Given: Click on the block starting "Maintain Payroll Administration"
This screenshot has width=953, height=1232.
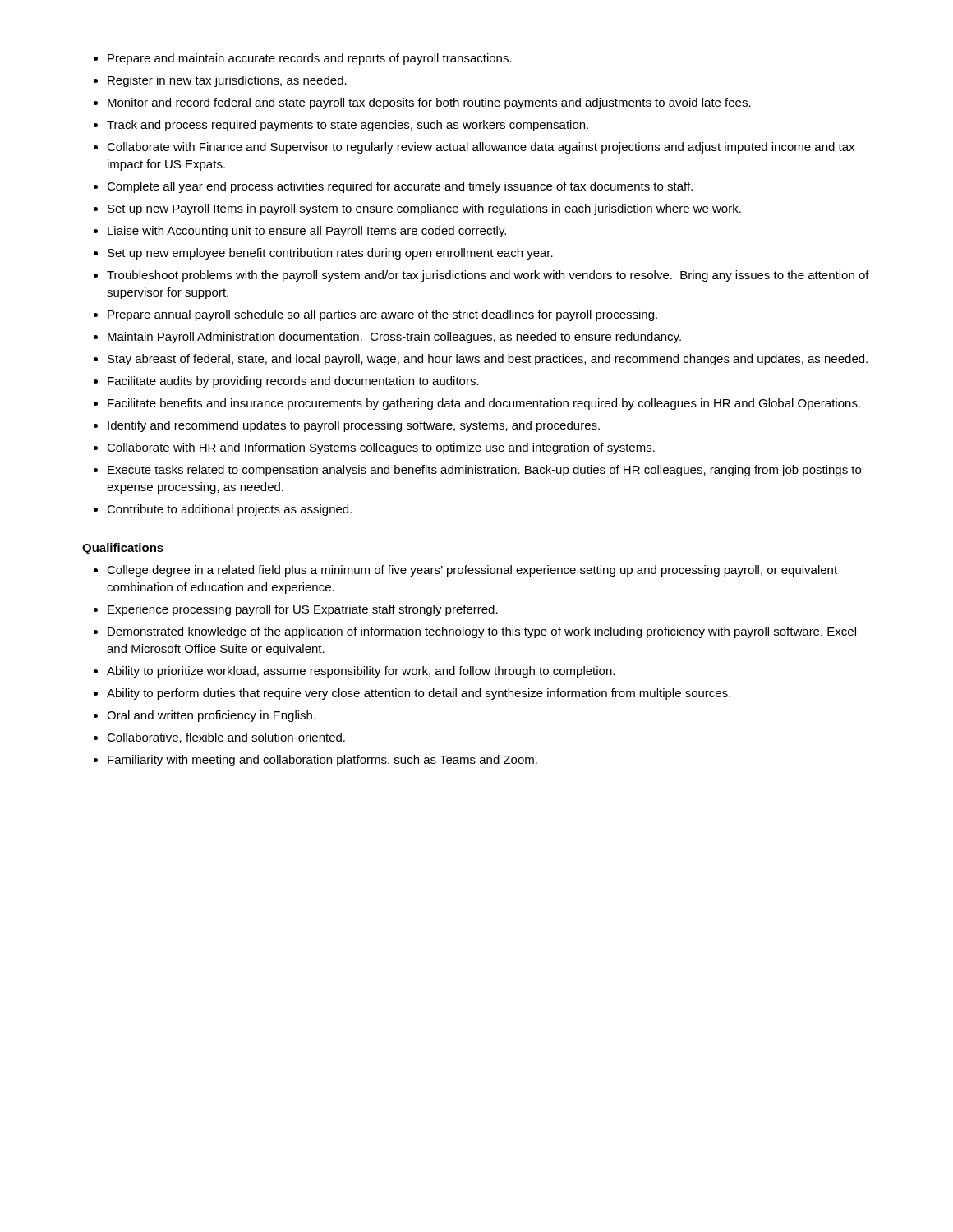Looking at the screenshot, I should (x=476, y=336).
